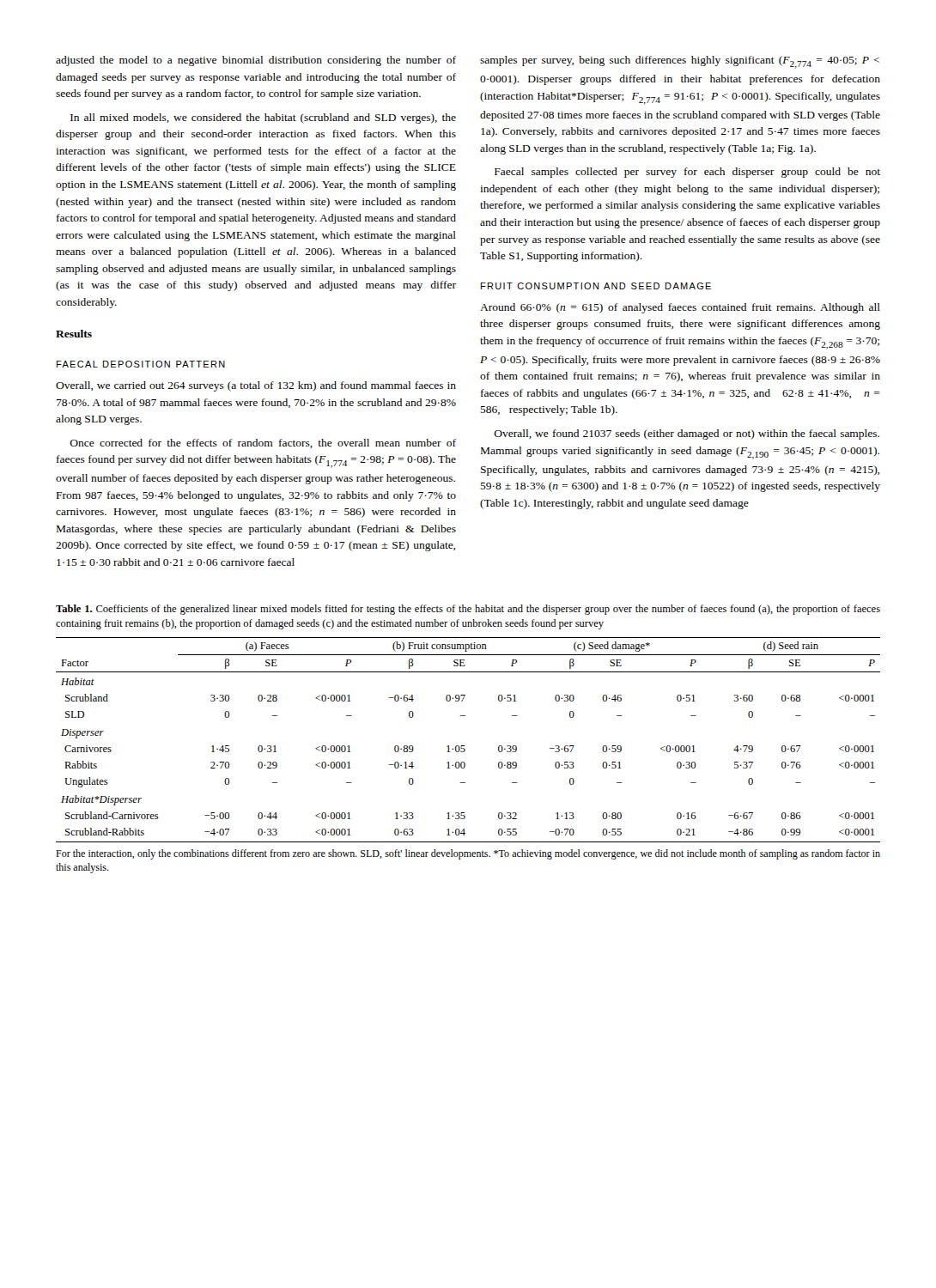The height and width of the screenshot is (1288, 936).
Task: Click where it says "FAECAL DEPOSITION PATTERN"
Action: click(x=141, y=364)
